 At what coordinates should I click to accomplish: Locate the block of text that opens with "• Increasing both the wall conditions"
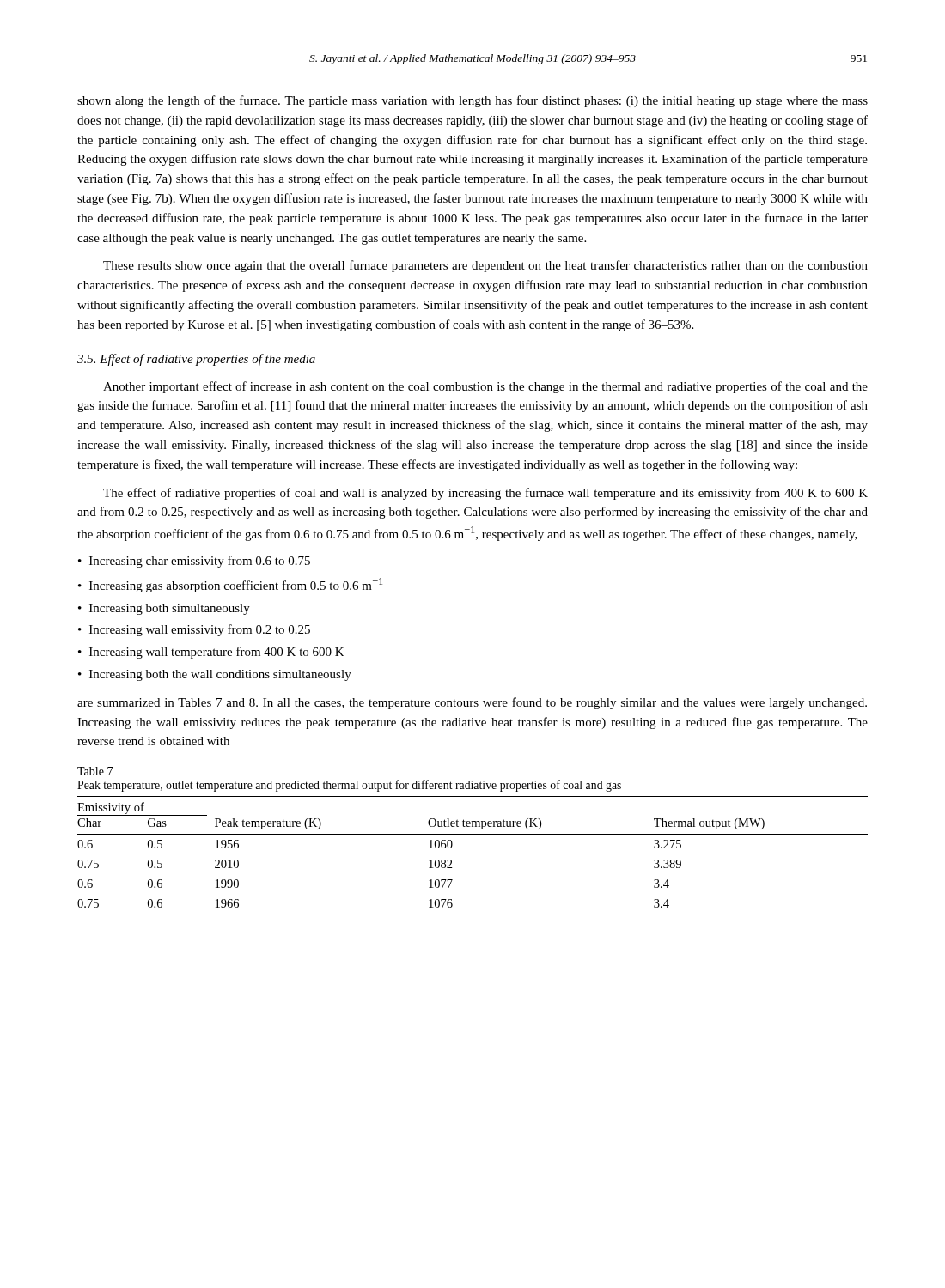[x=214, y=674]
